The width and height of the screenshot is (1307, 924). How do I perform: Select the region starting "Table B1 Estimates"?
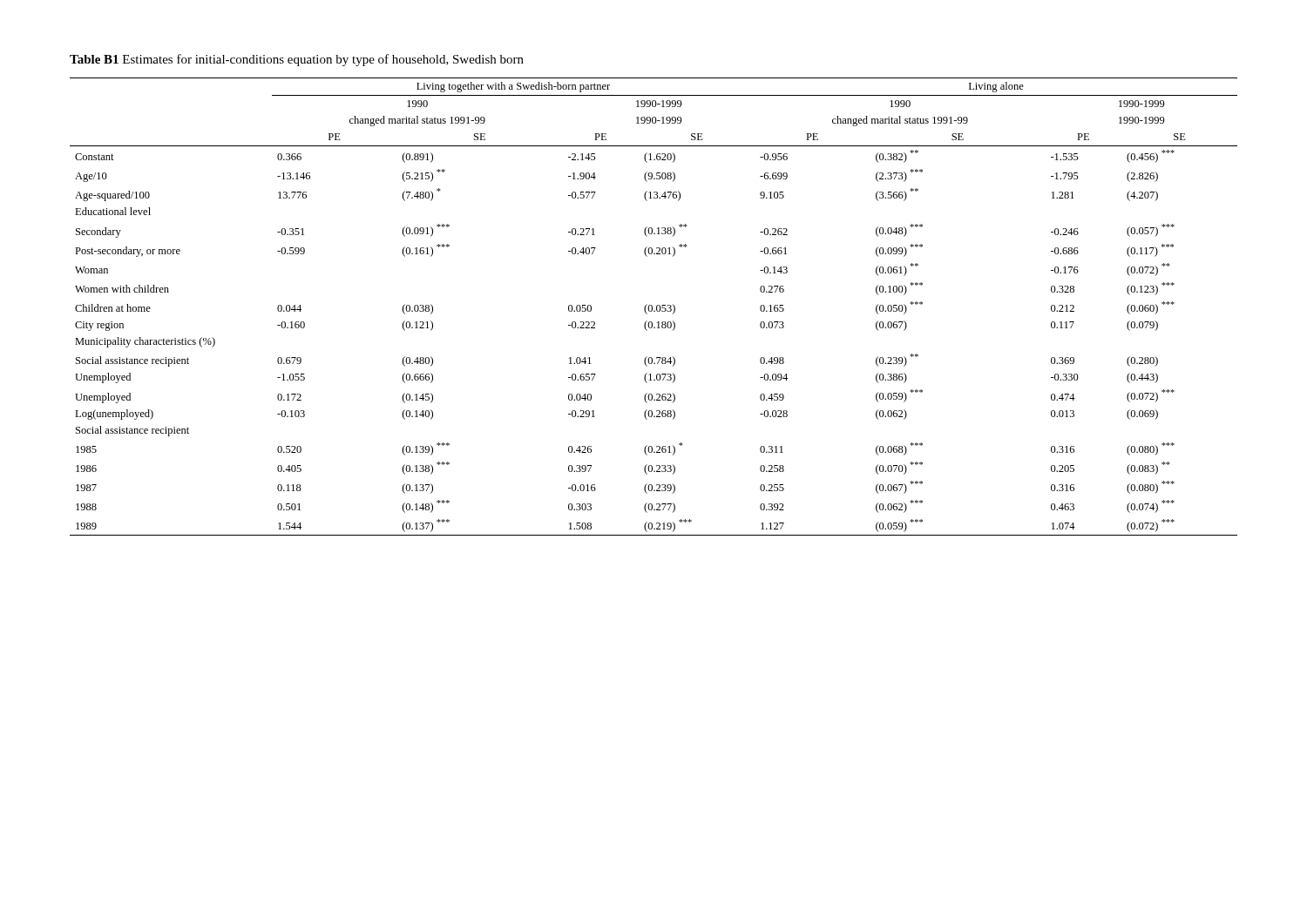pyautogui.click(x=297, y=59)
